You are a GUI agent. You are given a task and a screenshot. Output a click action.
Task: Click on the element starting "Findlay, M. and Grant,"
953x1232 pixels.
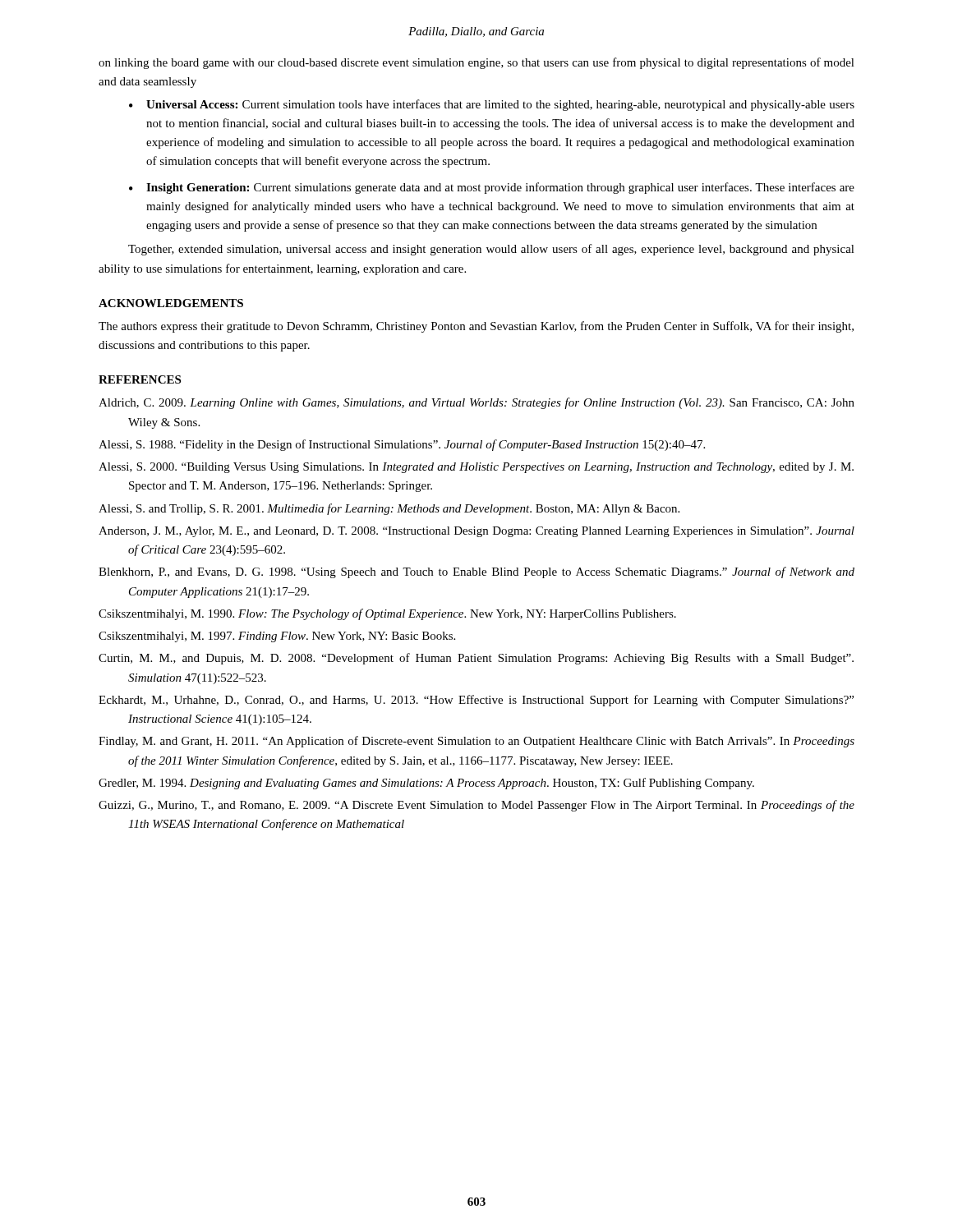click(x=476, y=751)
